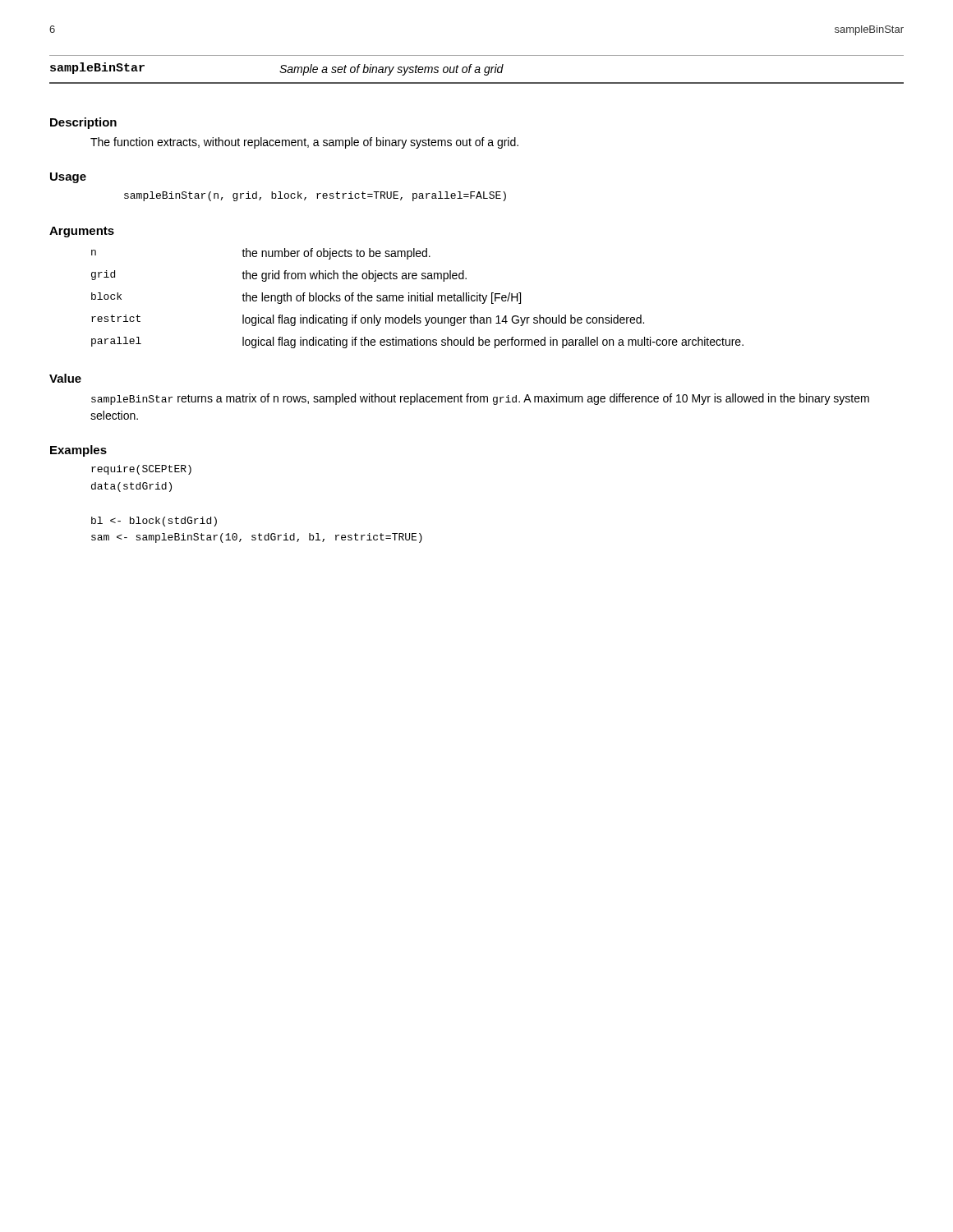Find a table

point(476,298)
